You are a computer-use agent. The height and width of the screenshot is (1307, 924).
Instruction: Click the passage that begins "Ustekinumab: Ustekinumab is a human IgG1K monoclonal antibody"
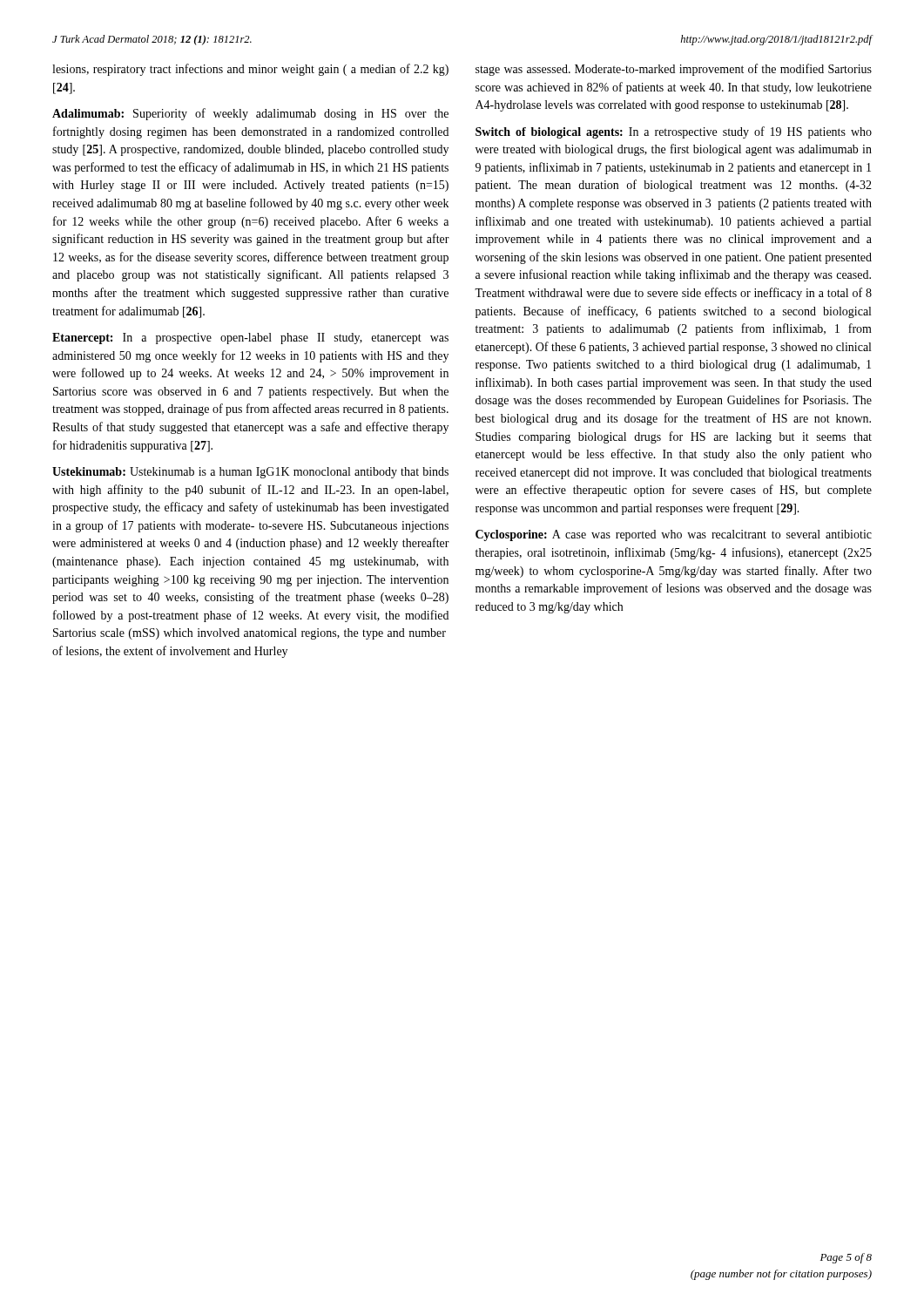tap(251, 562)
